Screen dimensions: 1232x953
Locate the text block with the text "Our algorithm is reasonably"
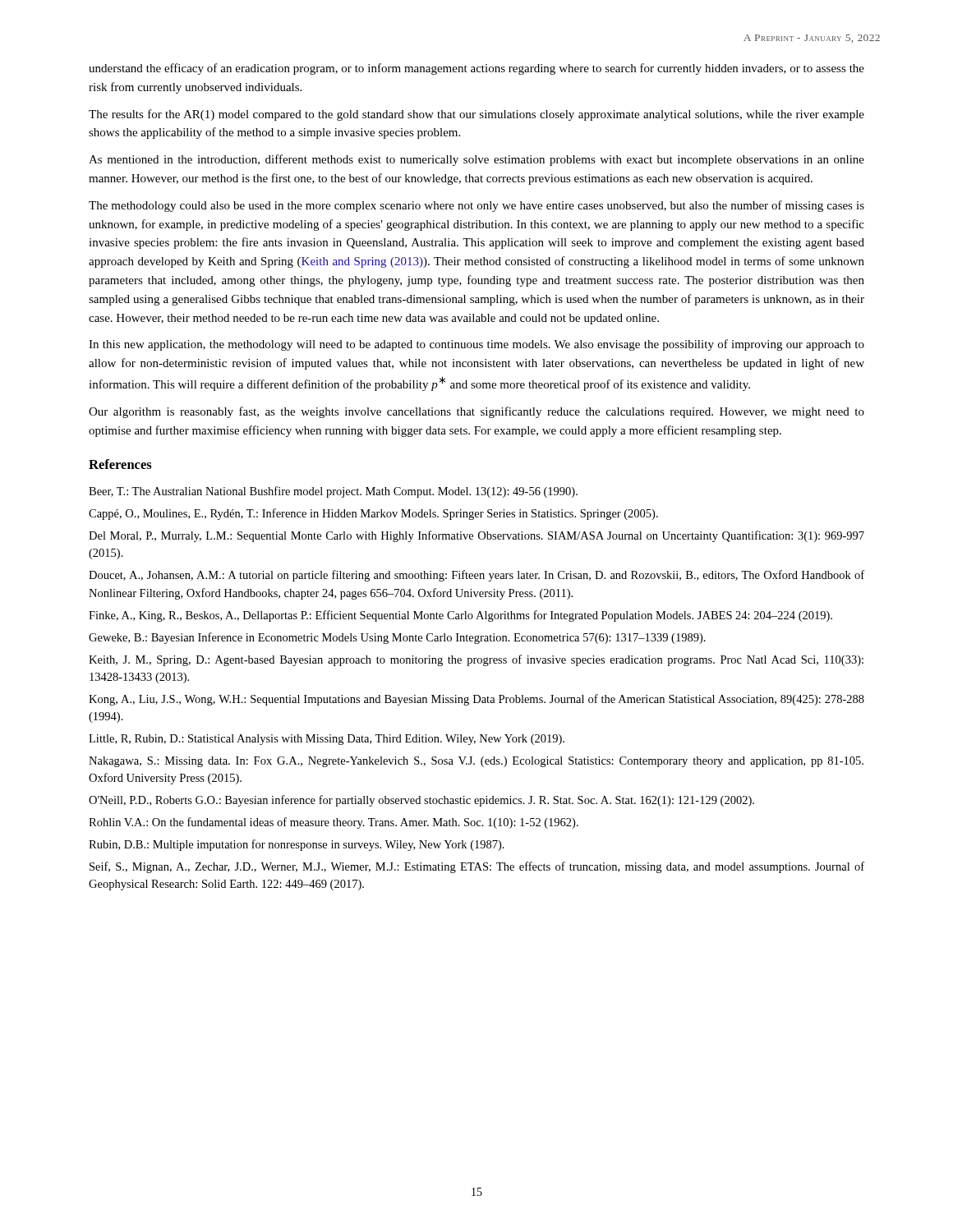point(476,421)
